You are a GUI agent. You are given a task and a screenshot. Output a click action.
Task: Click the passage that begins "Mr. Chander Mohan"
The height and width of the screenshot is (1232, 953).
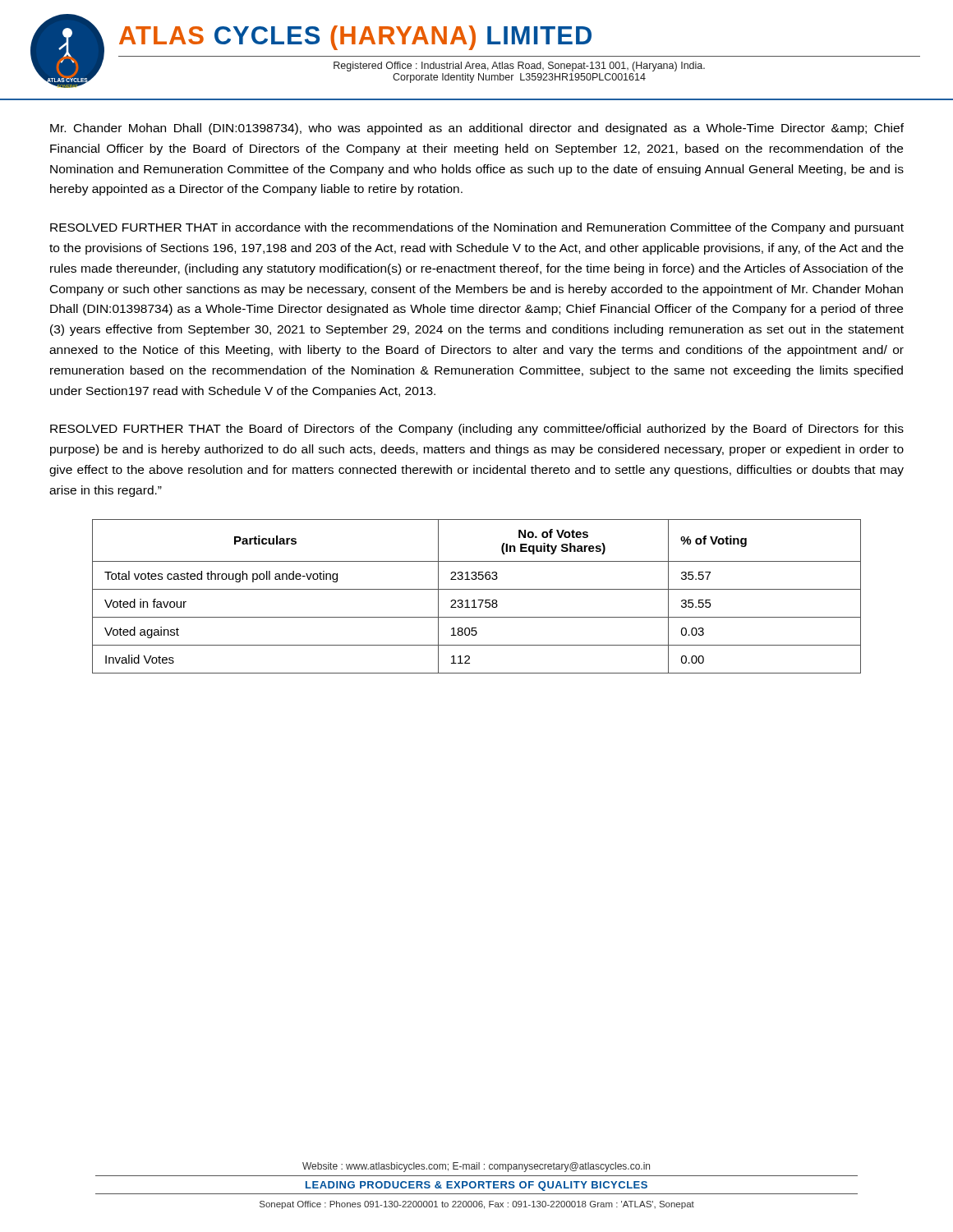[476, 158]
